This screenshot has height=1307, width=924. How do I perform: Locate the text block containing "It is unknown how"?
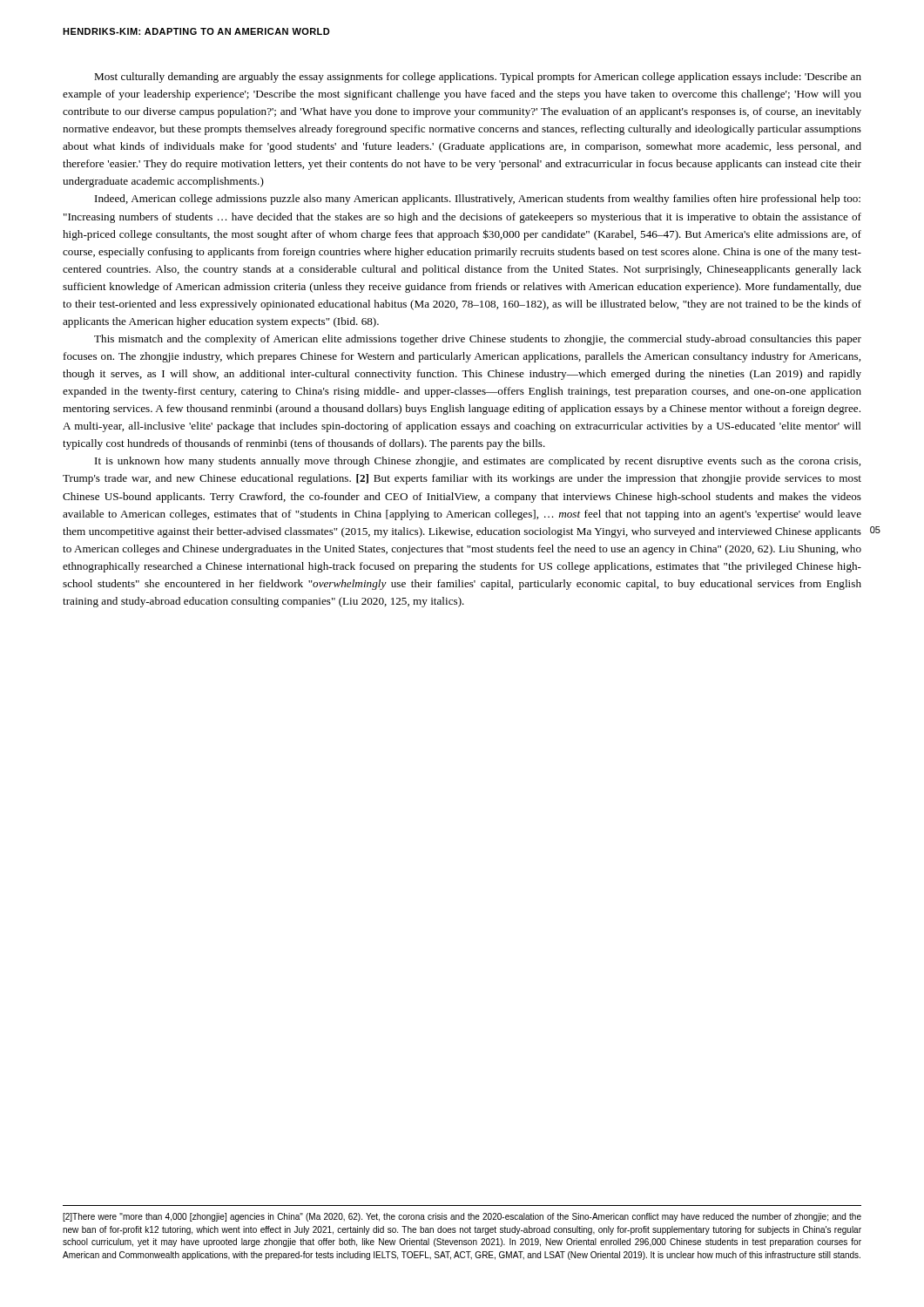462,531
